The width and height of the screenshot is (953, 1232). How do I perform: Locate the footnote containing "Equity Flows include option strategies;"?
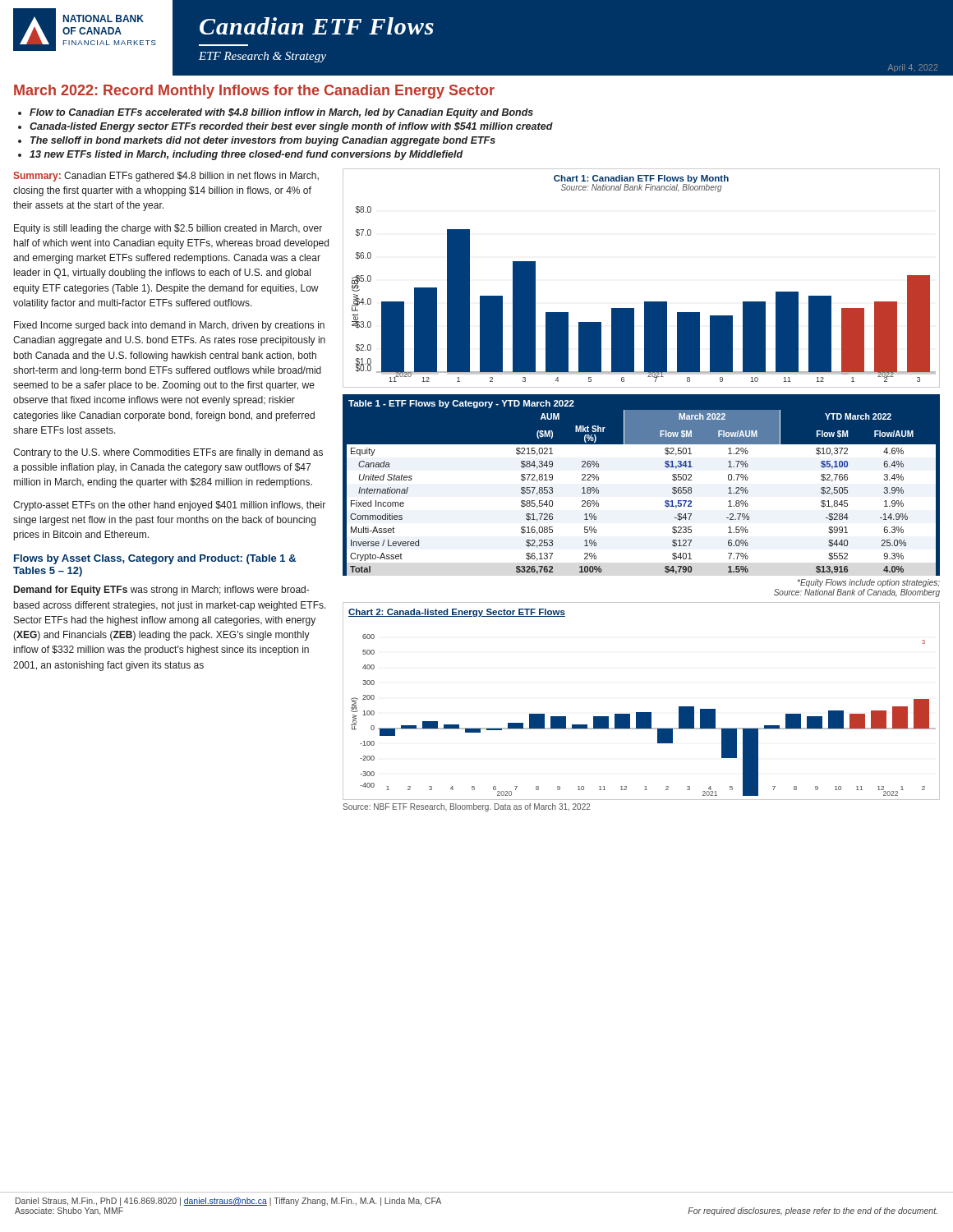pyautogui.click(x=868, y=583)
